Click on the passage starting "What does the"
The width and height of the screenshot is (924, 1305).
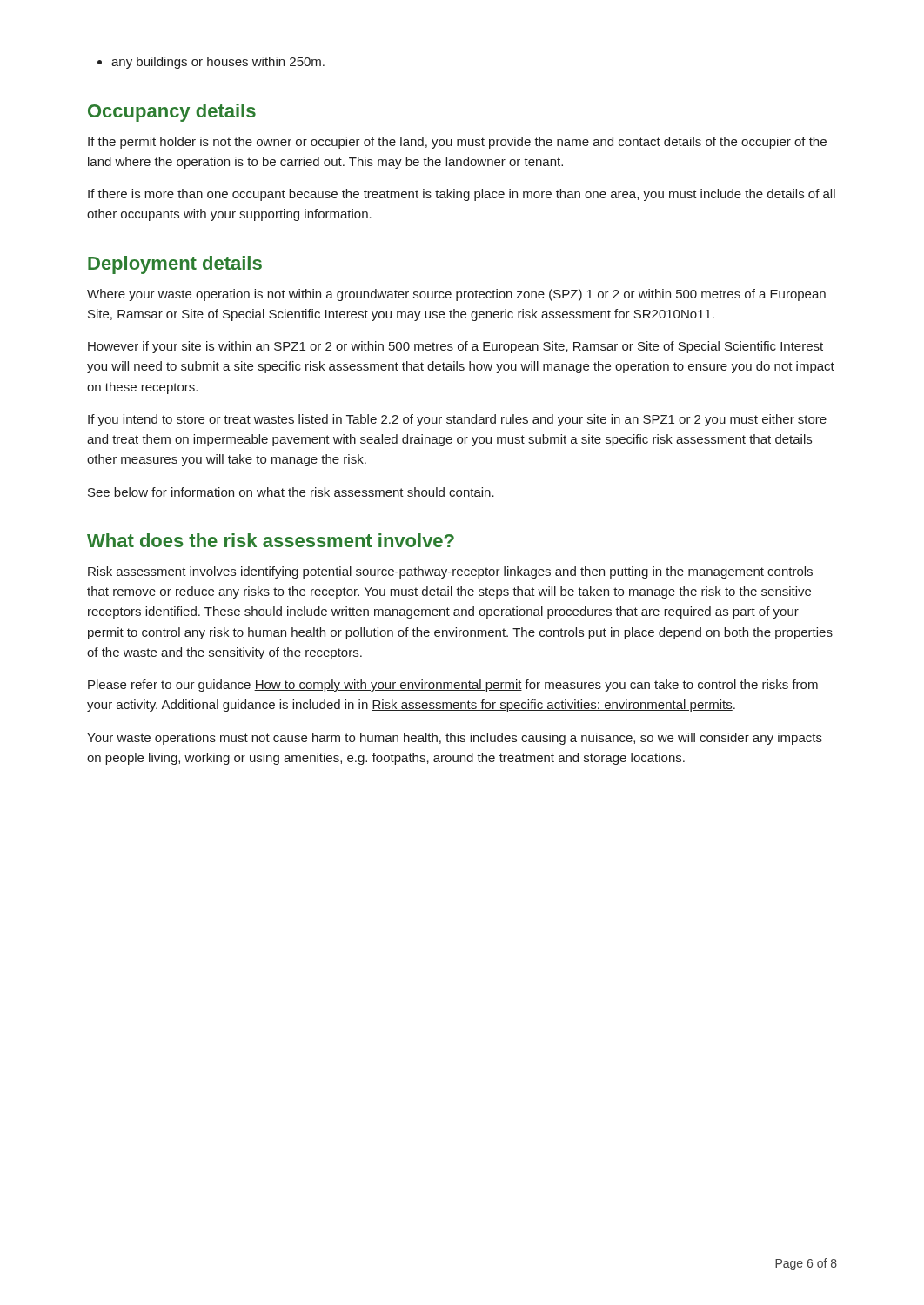[x=271, y=540]
